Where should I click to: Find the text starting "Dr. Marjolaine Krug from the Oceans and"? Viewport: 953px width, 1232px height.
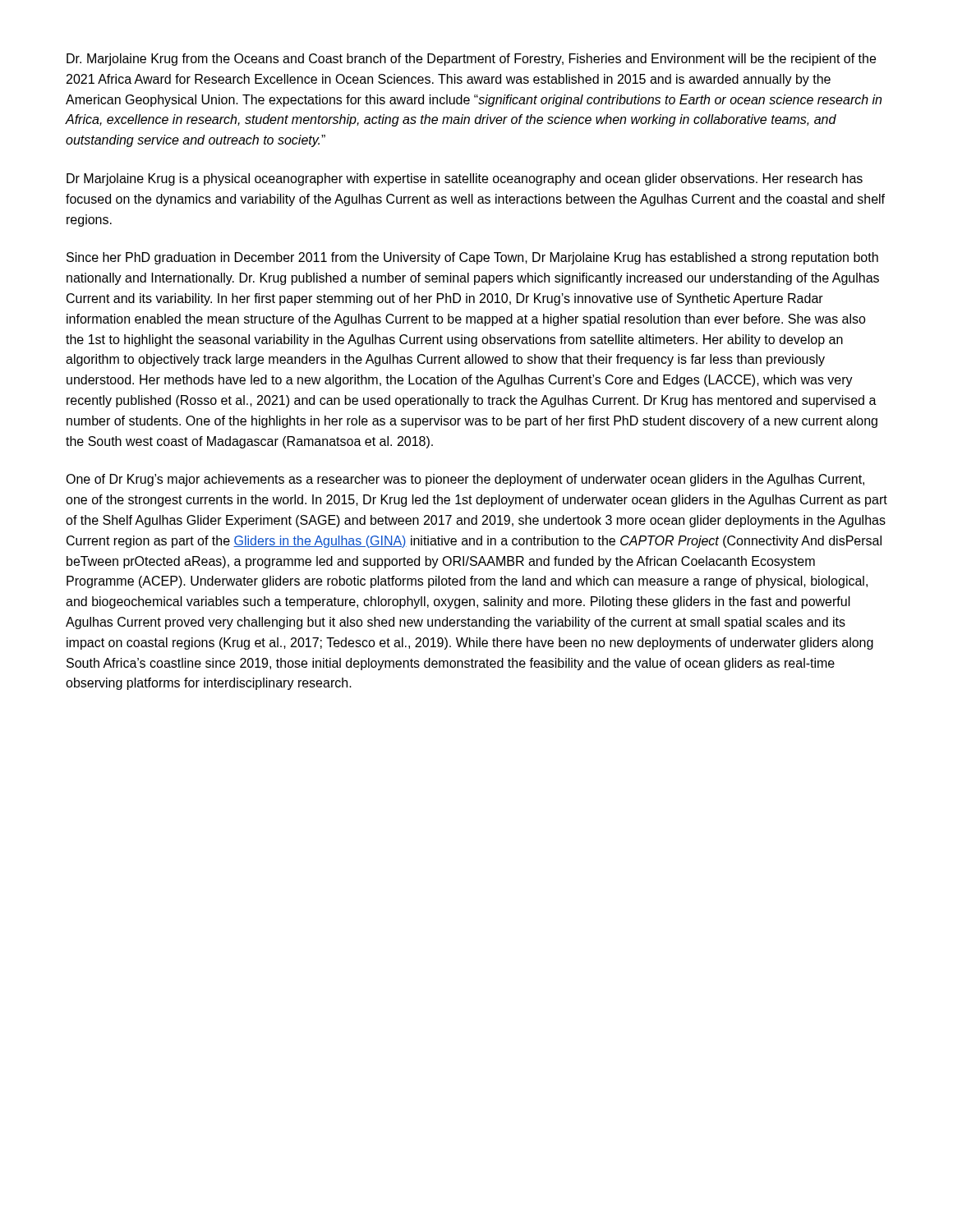tap(474, 99)
